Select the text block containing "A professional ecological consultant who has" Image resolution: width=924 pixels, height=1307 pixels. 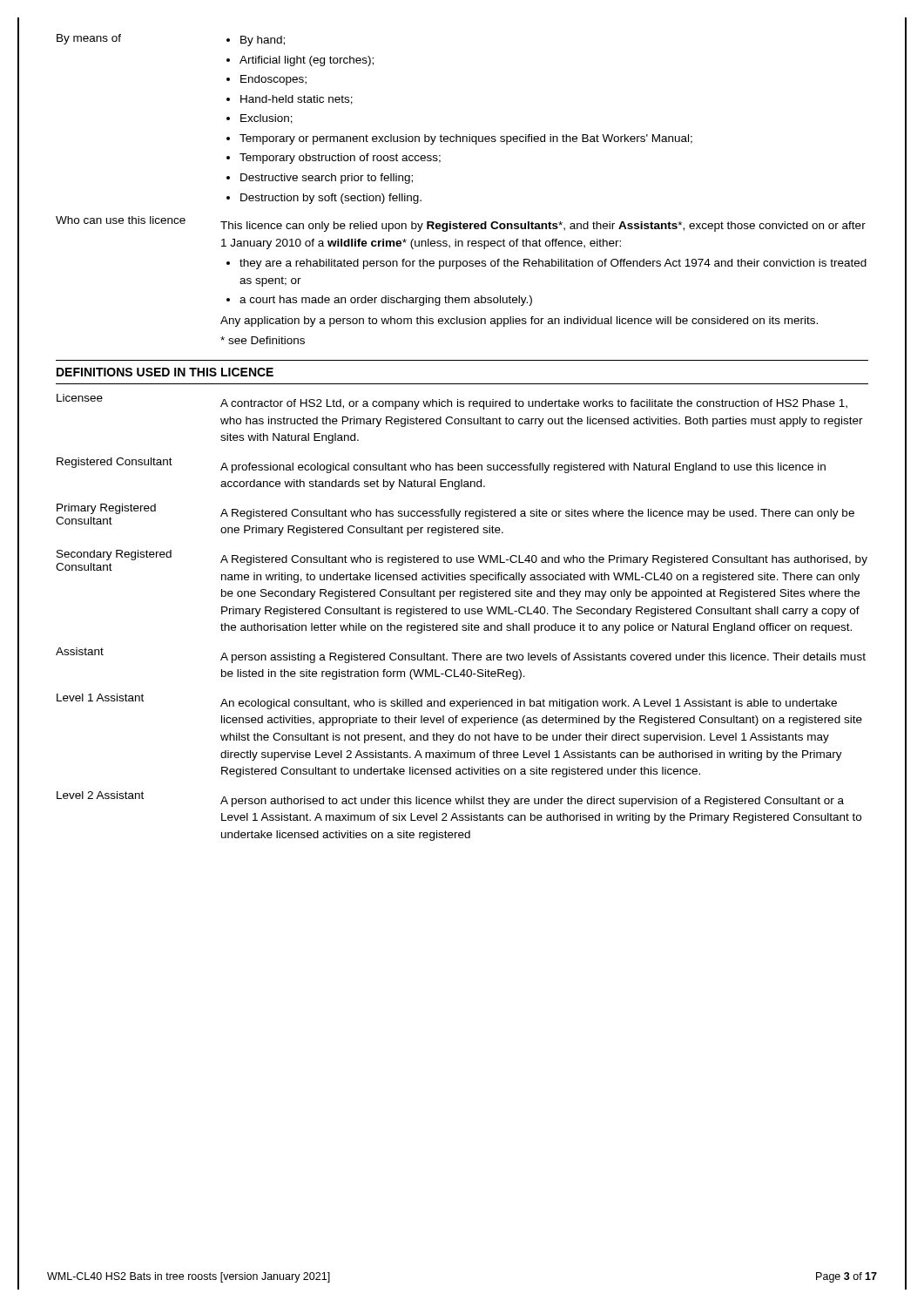[x=544, y=475]
